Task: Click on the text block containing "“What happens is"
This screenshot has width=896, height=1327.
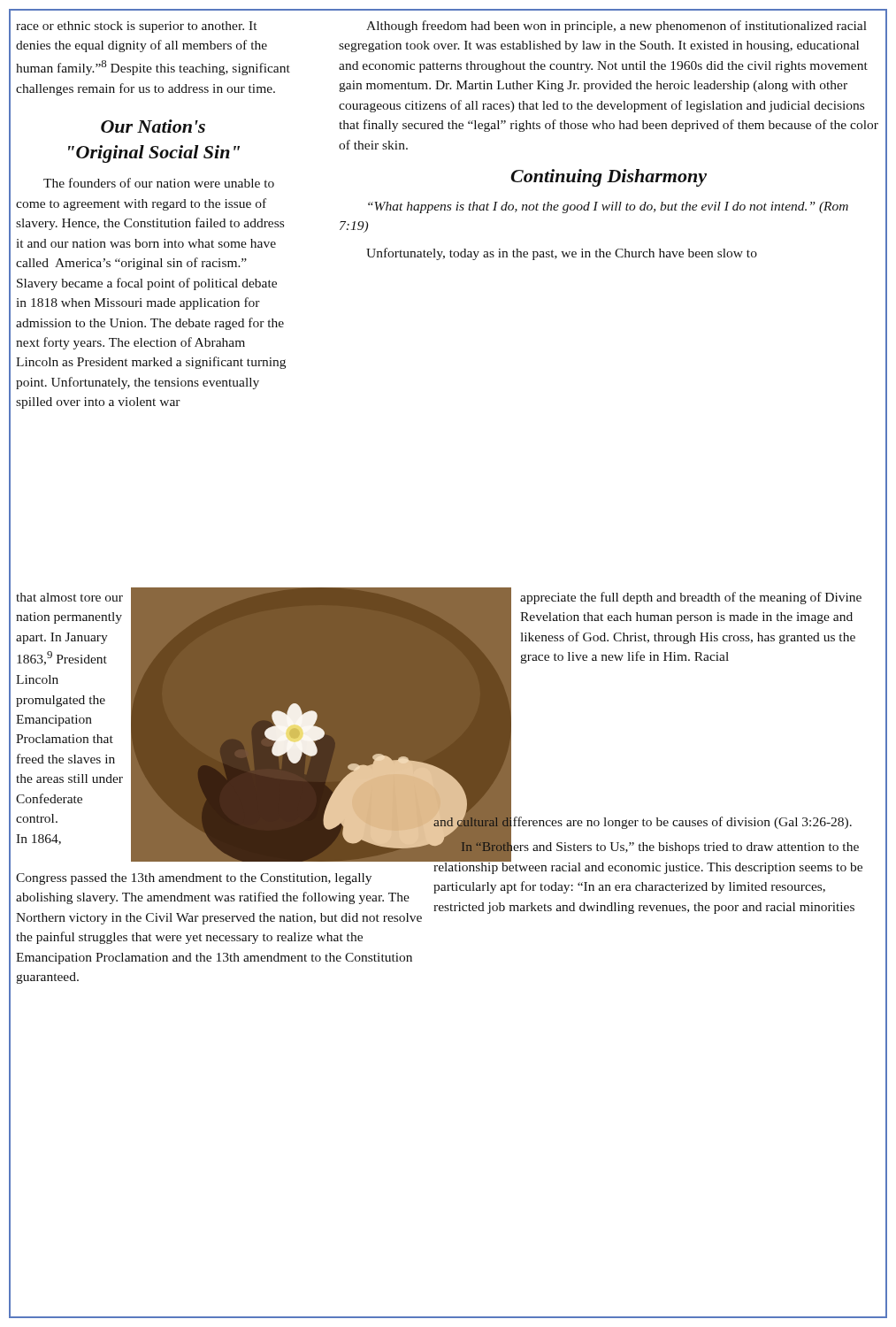Action: pyautogui.click(x=609, y=216)
